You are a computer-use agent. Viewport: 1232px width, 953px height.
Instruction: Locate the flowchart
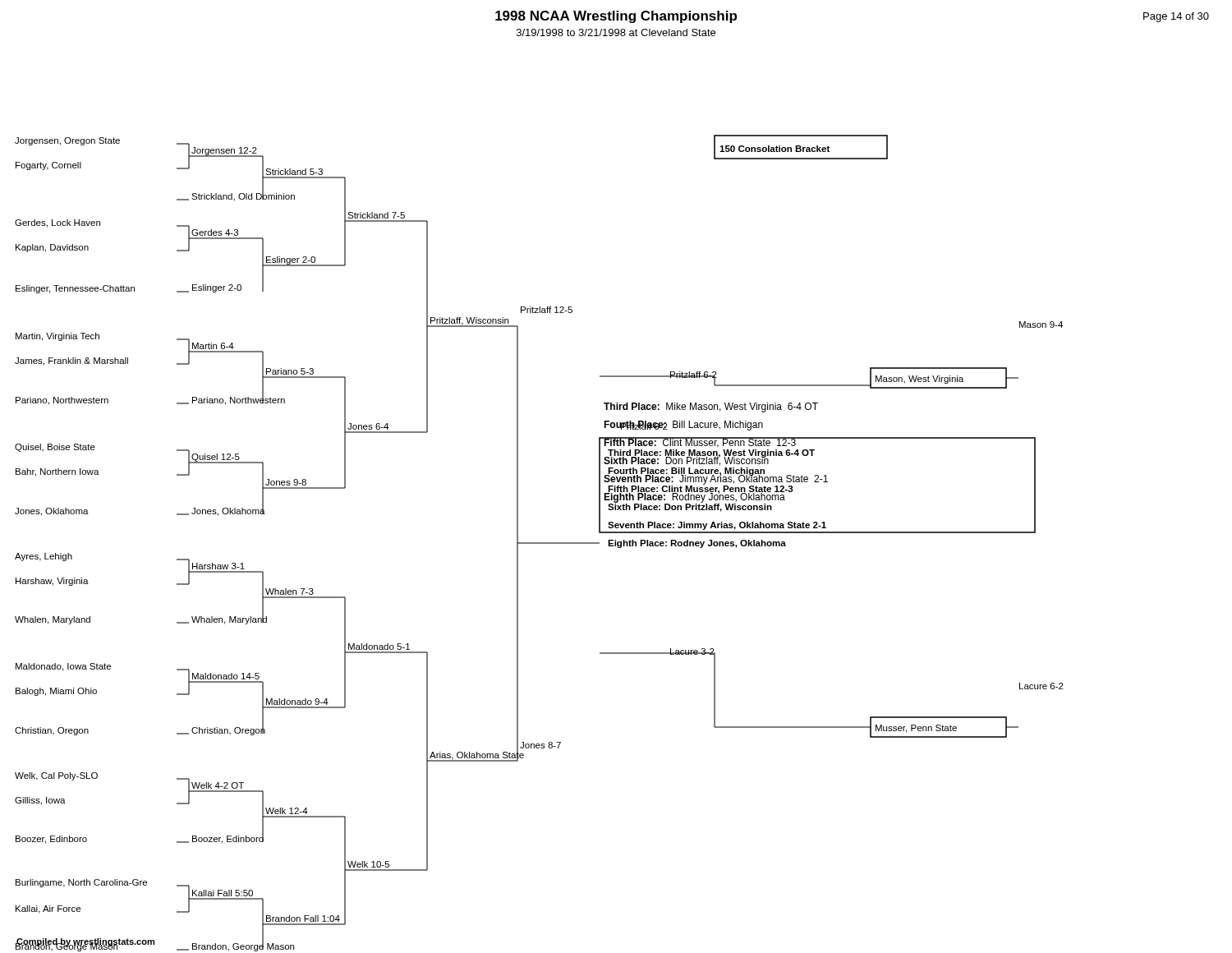click(x=616, y=487)
